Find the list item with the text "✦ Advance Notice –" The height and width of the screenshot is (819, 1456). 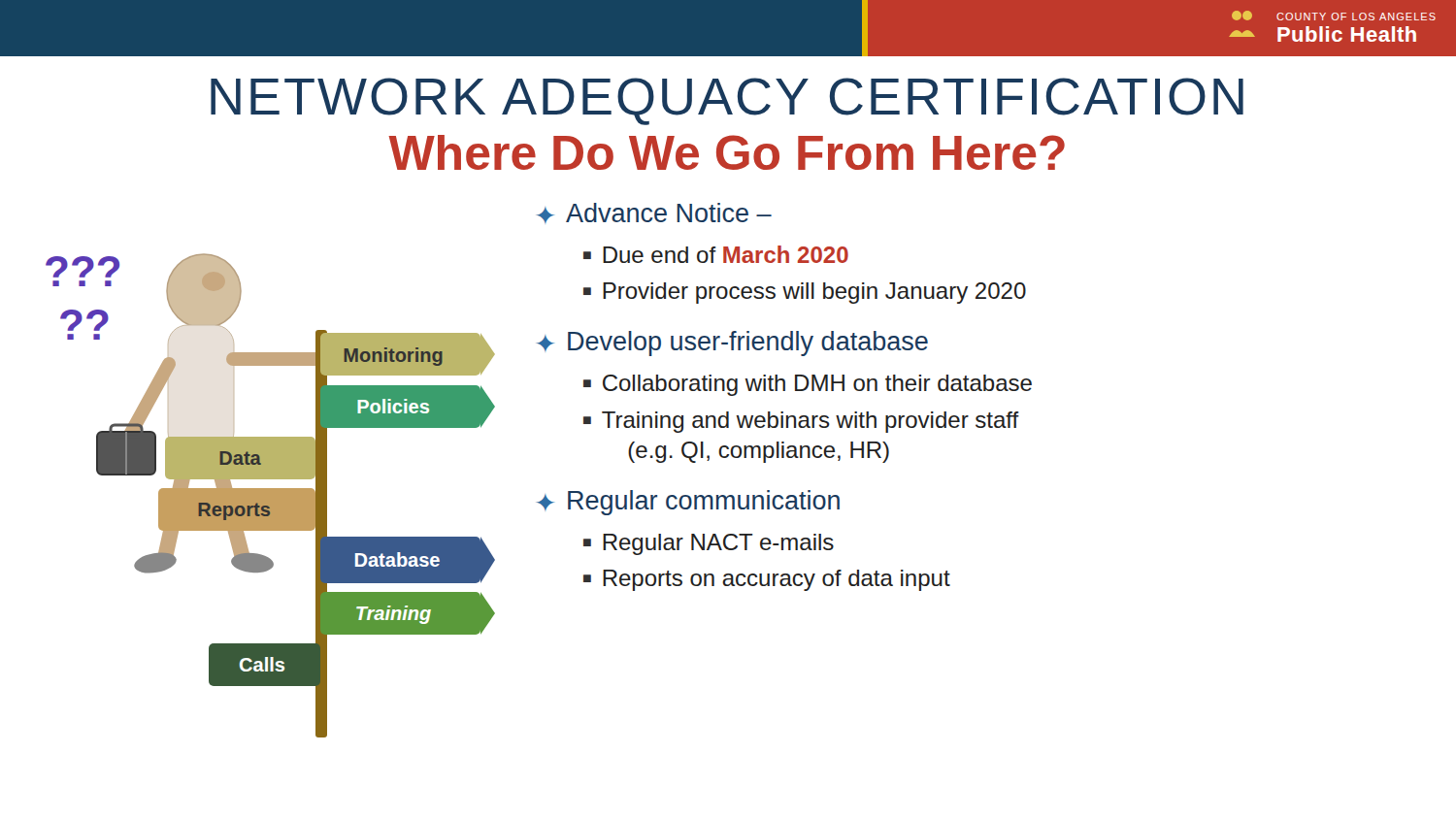(x=653, y=215)
